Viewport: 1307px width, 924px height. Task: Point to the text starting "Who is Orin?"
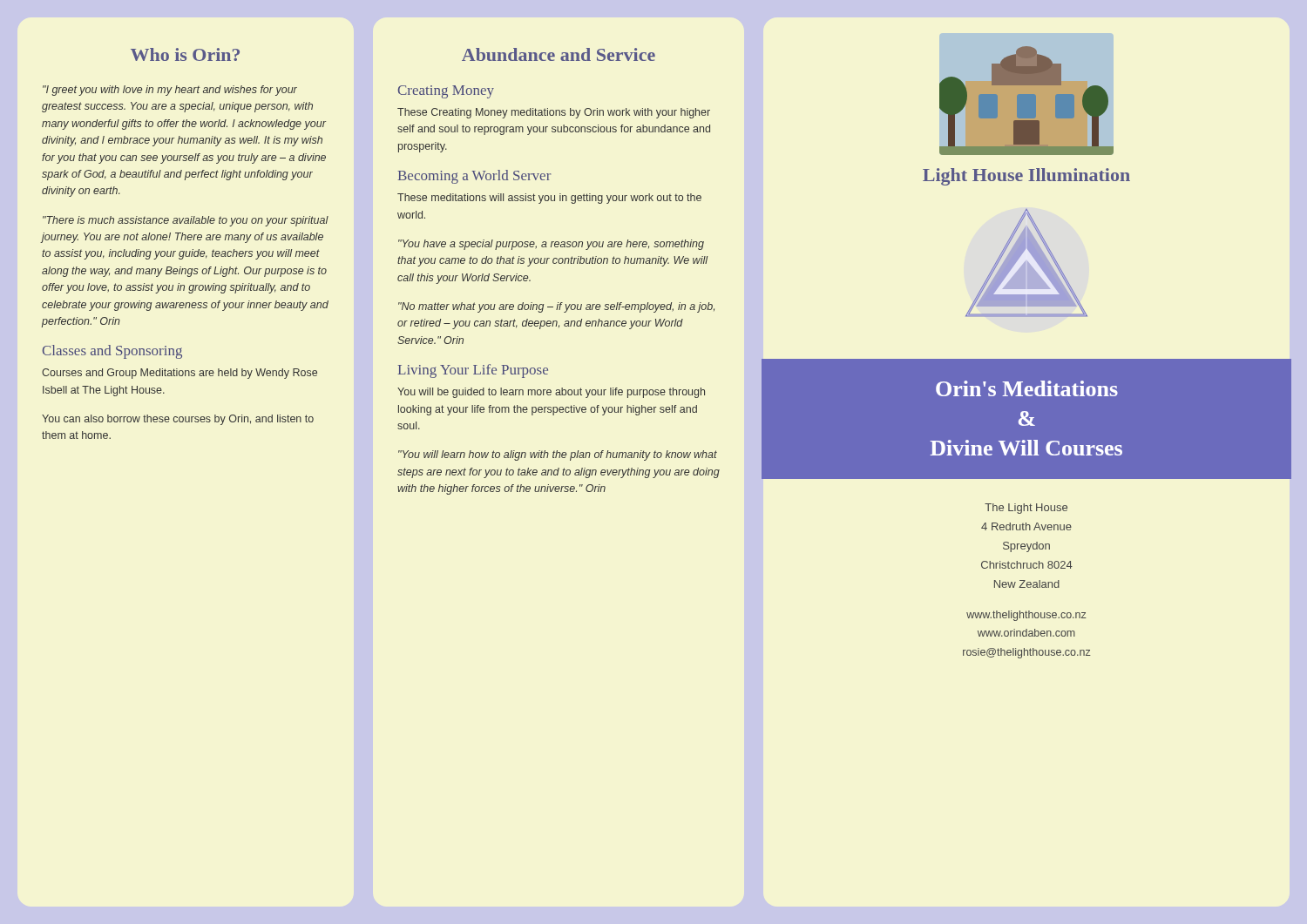coord(186,55)
